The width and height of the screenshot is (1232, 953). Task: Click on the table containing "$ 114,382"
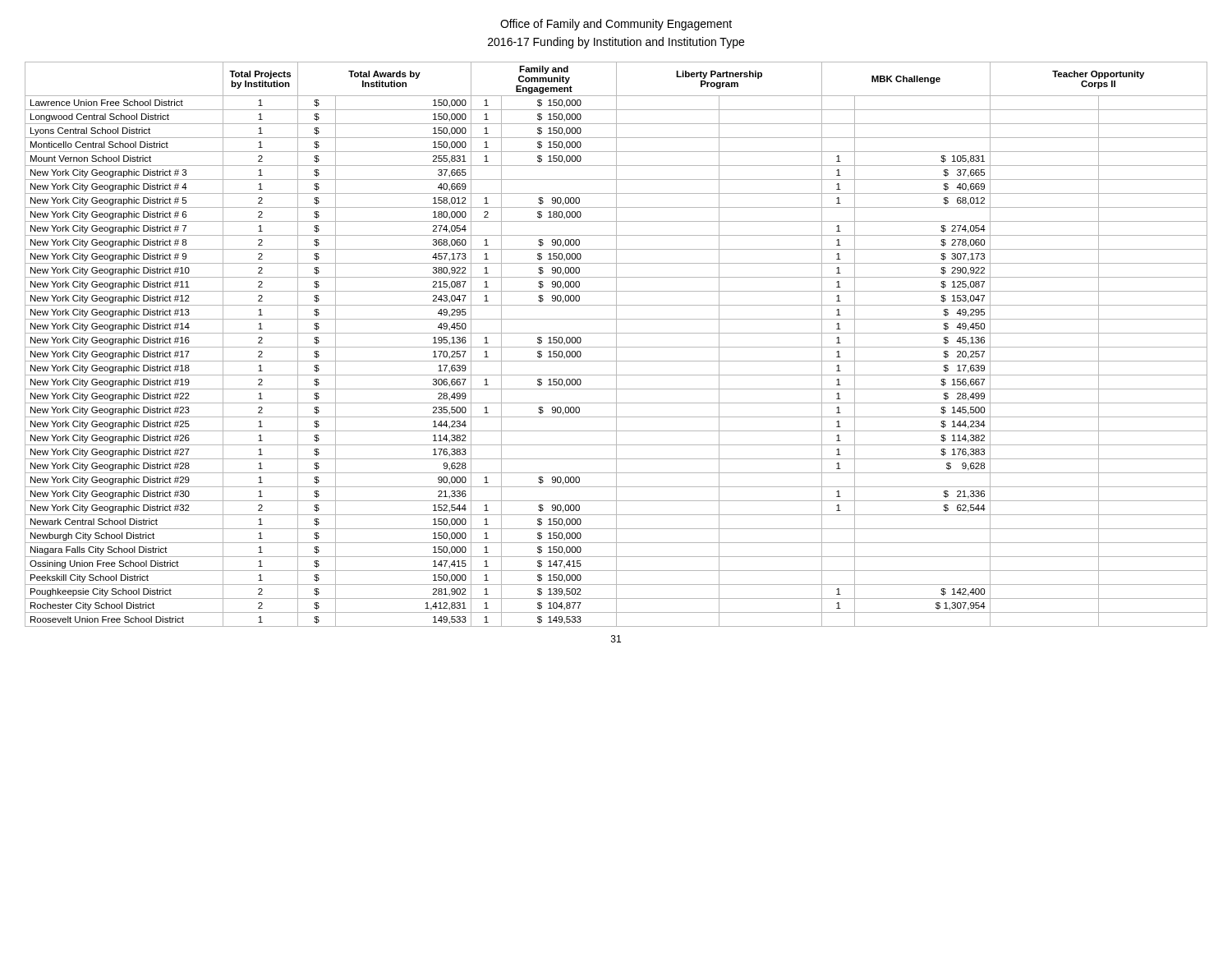click(616, 344)
